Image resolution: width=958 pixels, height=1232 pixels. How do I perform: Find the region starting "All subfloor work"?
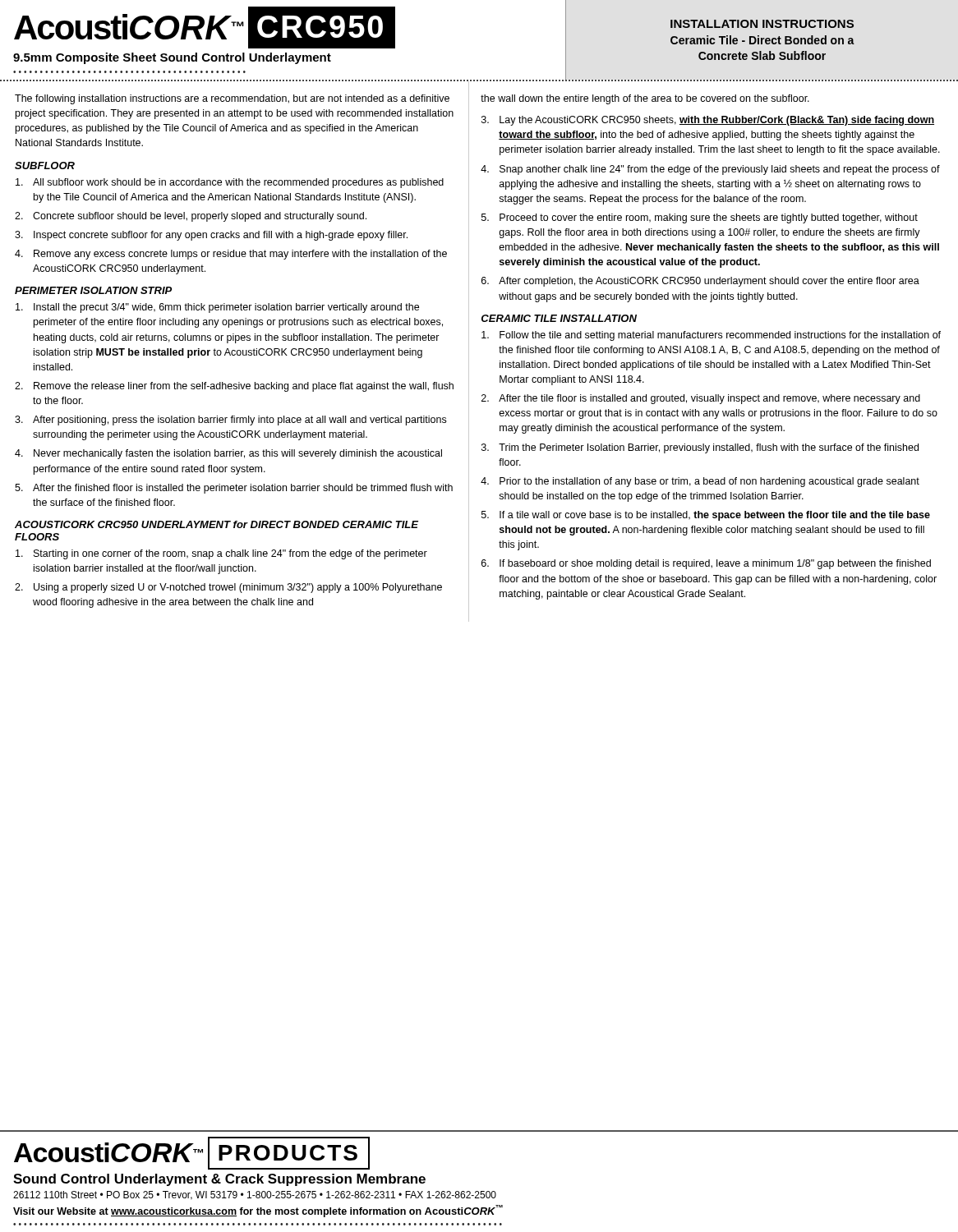(236, 189)
